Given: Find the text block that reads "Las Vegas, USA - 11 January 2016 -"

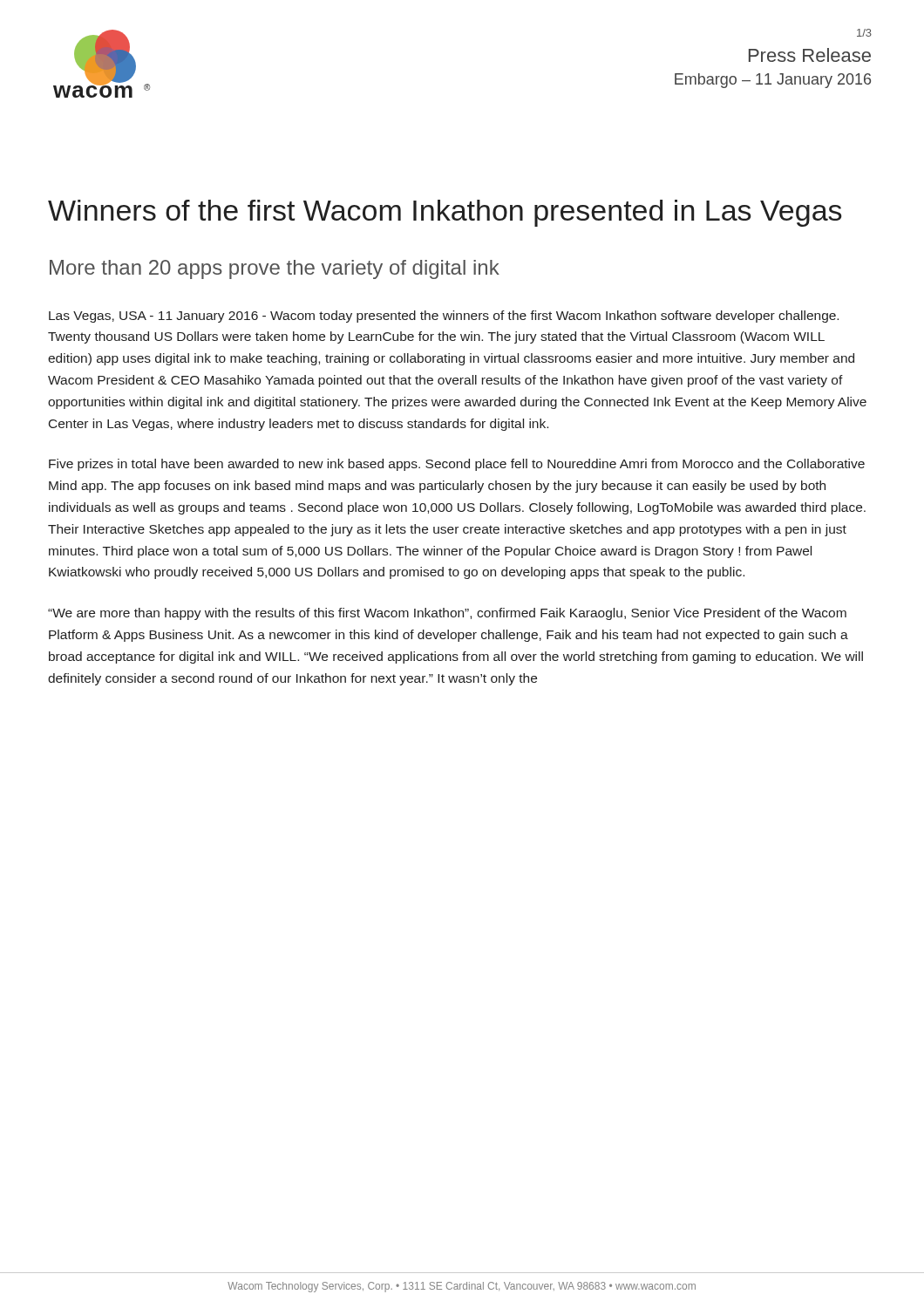Looking at the screenshot, I should tap(457, 369).
